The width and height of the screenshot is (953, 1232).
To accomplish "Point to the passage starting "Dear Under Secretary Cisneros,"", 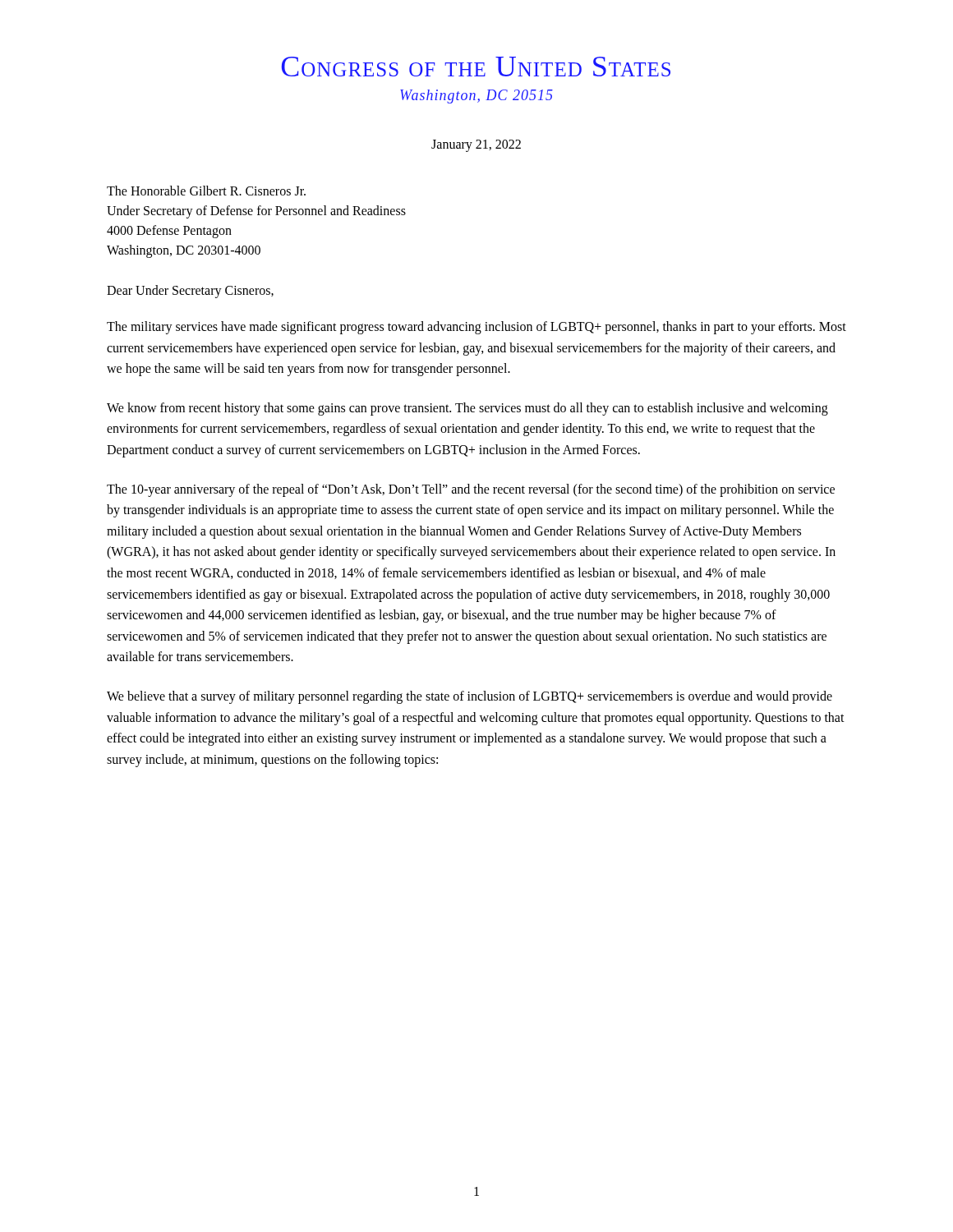I will pyautogui.click(x=190, y=290).
